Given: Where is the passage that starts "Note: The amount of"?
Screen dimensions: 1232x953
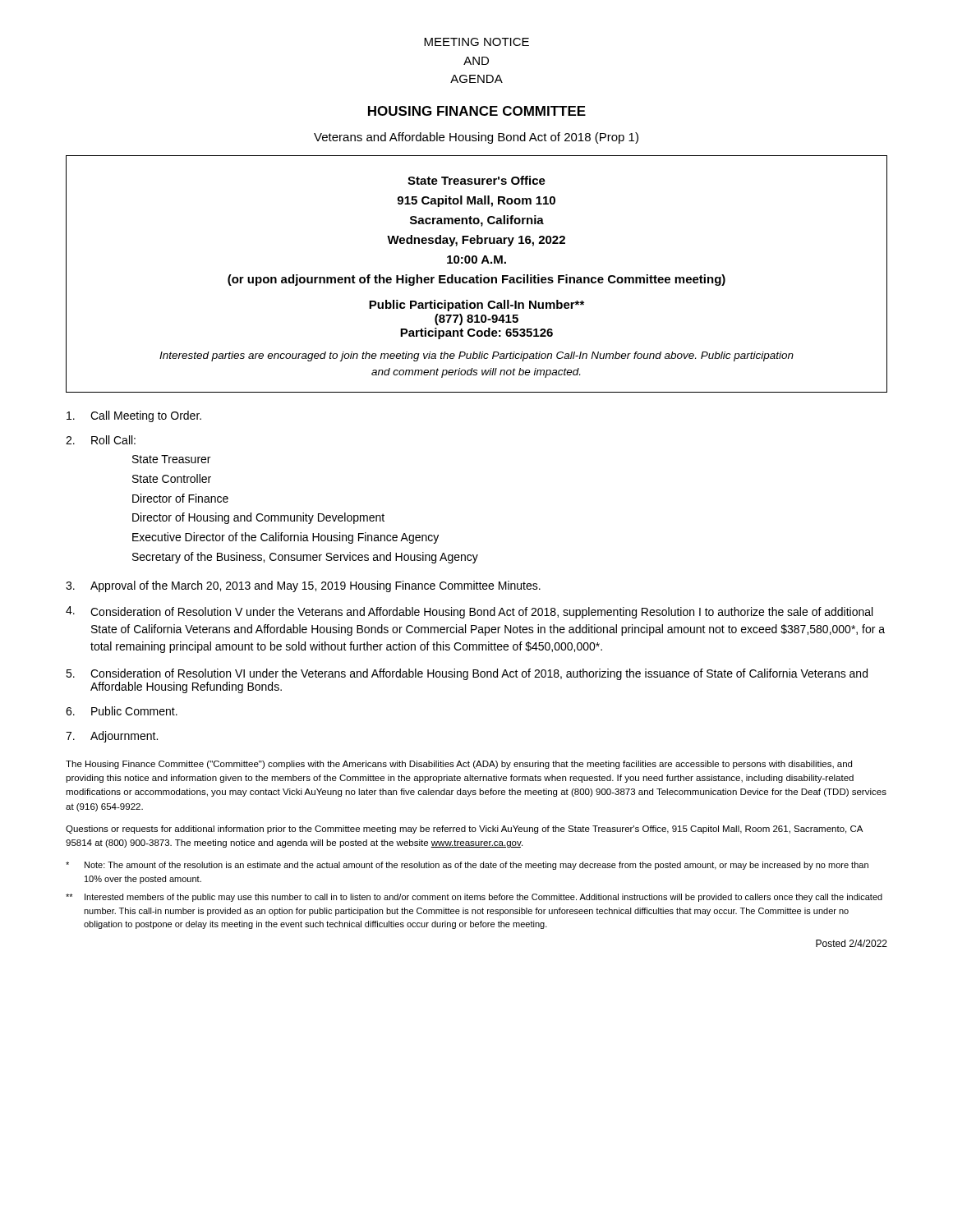Looking at the screenshot, I should coord(476,872).
